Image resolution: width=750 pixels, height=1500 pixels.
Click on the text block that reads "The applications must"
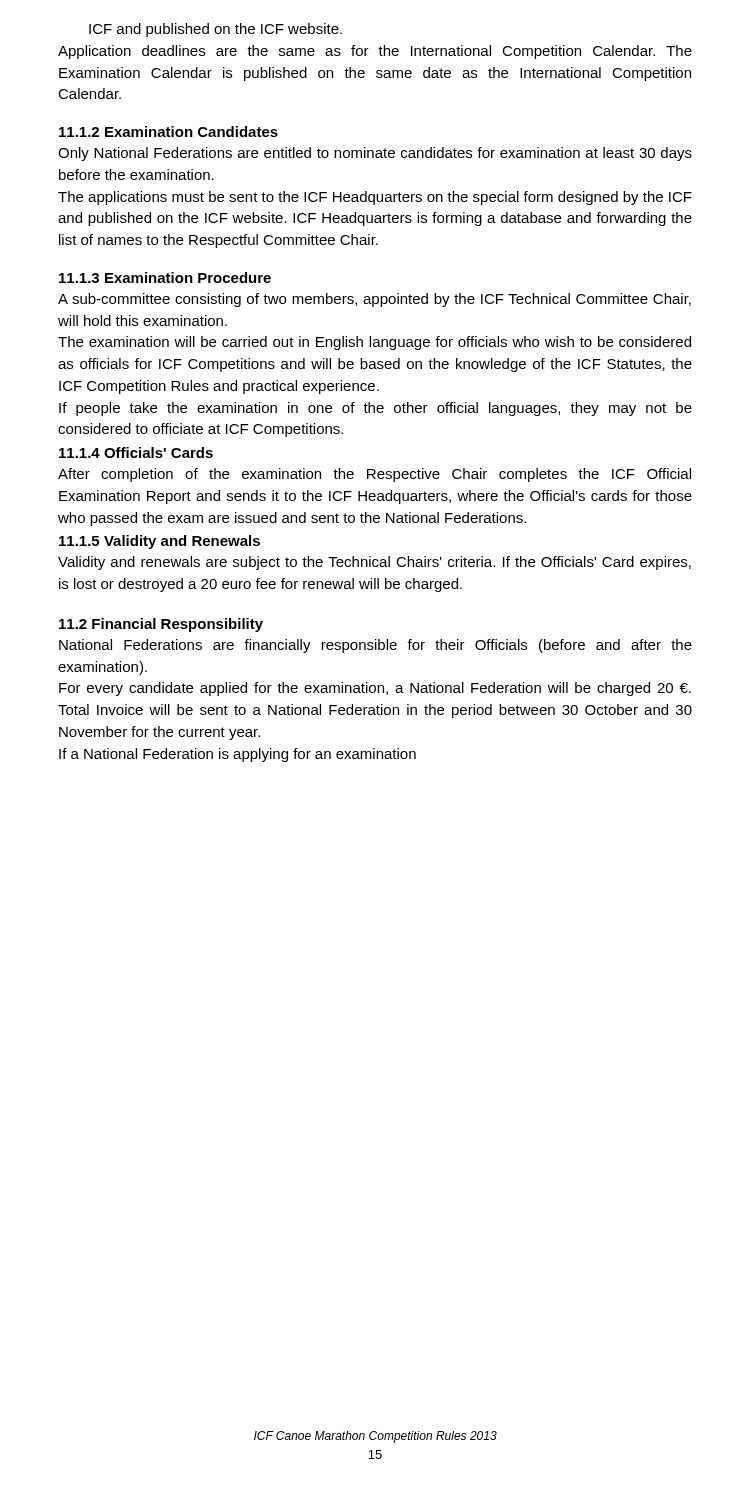click(x=375, y=218)
